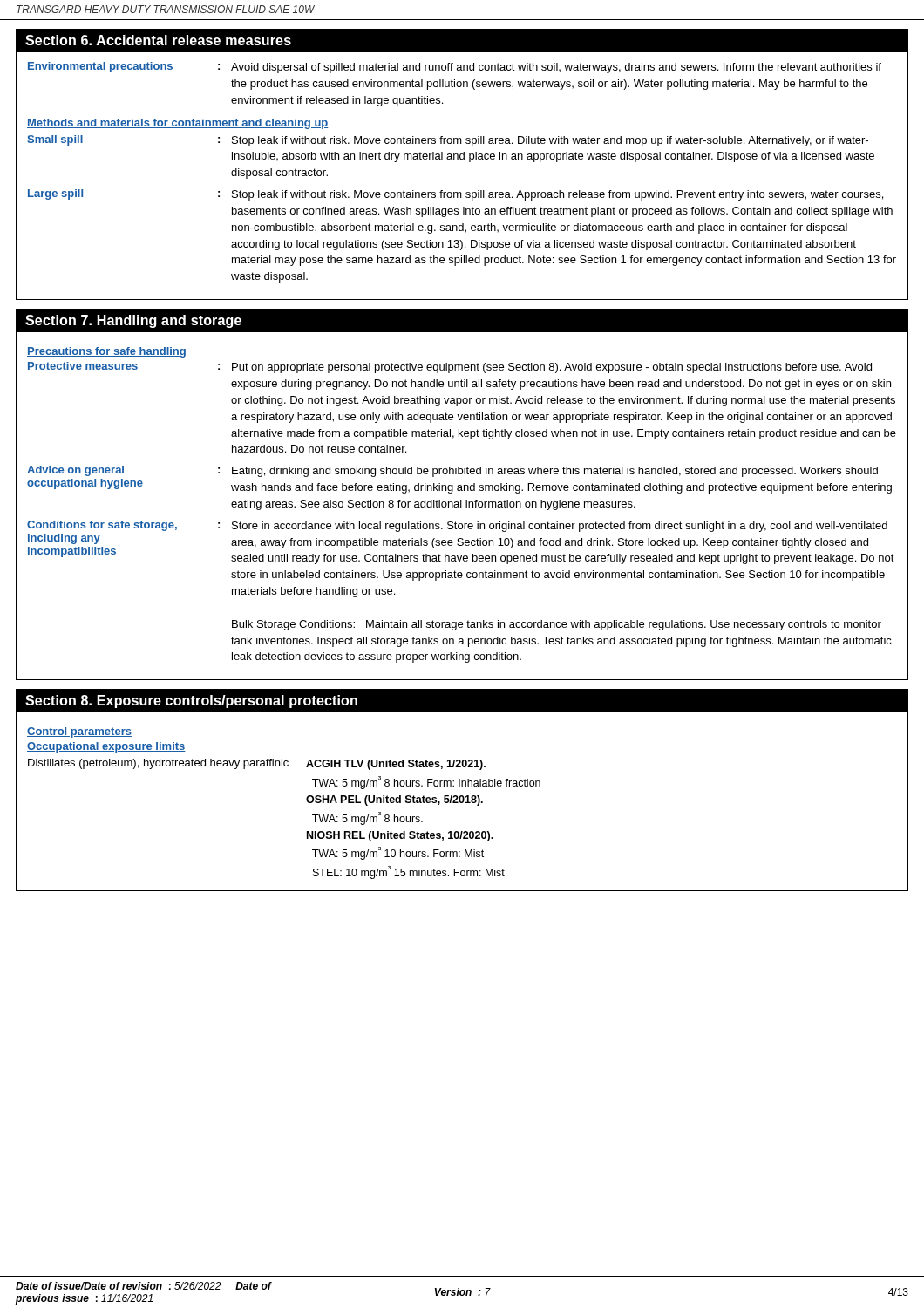Locate the block of text that opens with "Large spill : Stop leak if without"
The width and height of the screenshot is (924, 1308).
click(462, 236)
